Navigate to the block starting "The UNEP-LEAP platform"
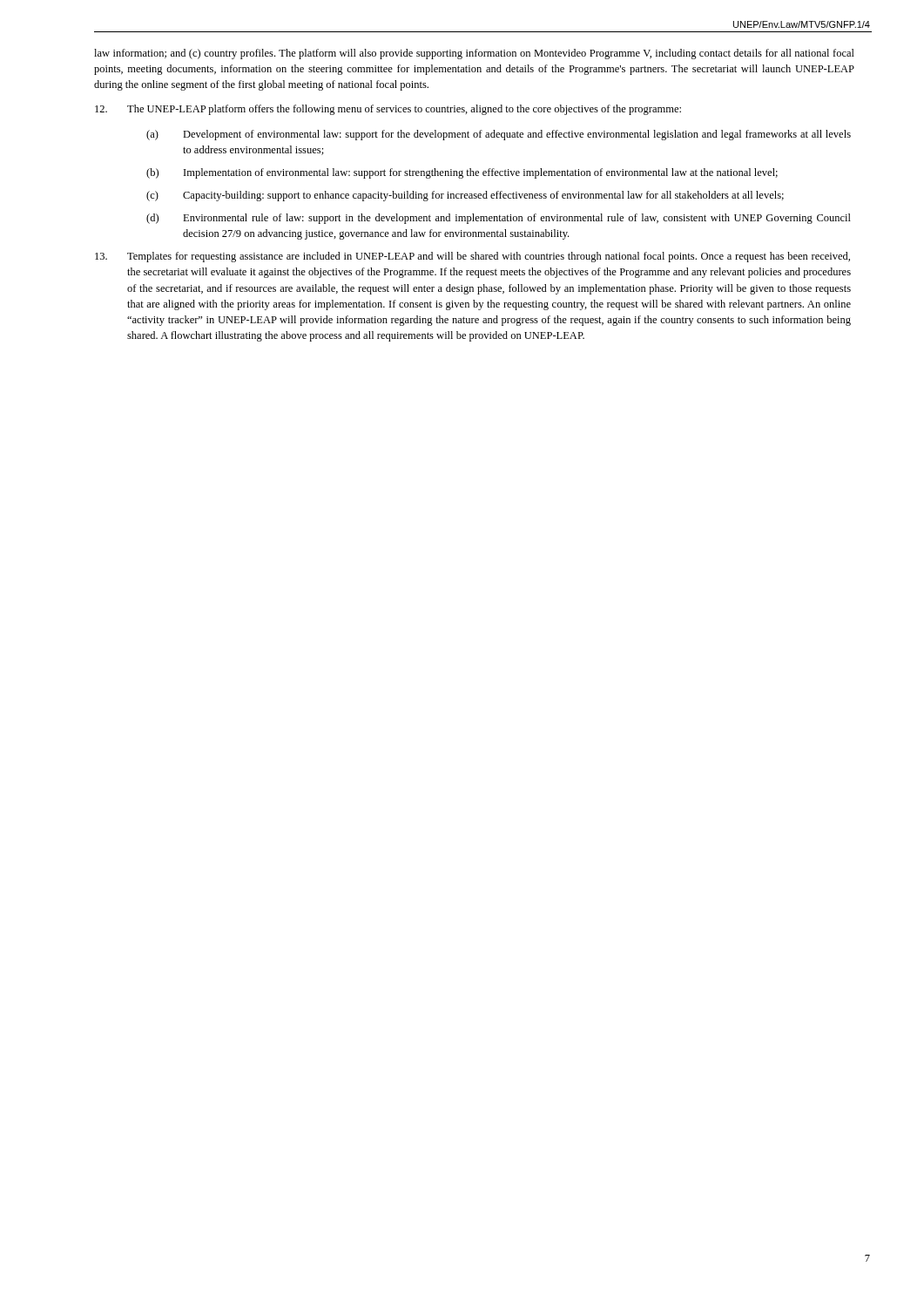Image resolution: width=924 pixels, height=1307 pixels. coord(472,109)
